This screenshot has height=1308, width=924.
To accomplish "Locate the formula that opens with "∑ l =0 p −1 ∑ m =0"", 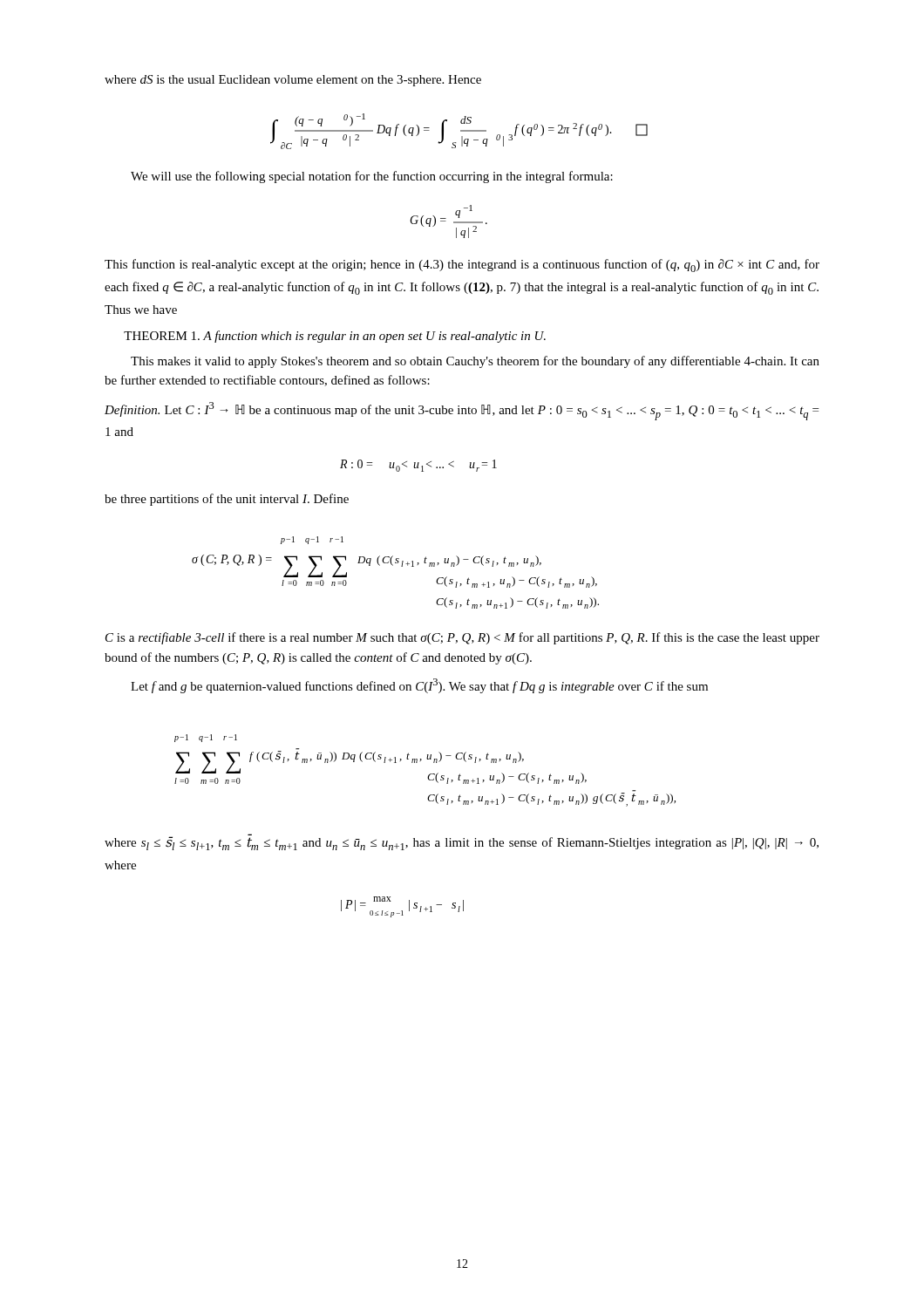I will pos(462,762).
